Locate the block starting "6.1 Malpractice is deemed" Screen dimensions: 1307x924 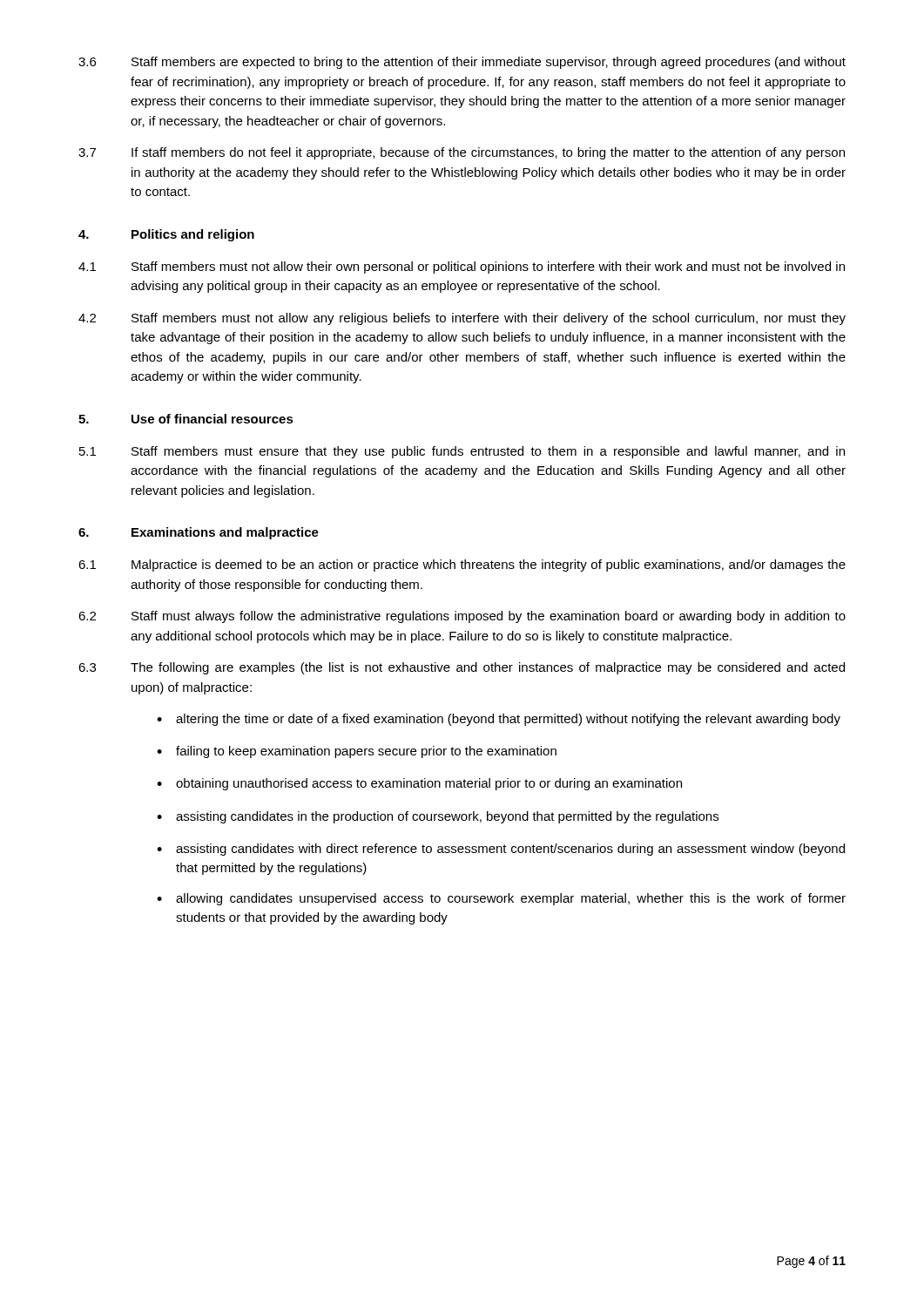pyautogui.click(x=462, y=575)
